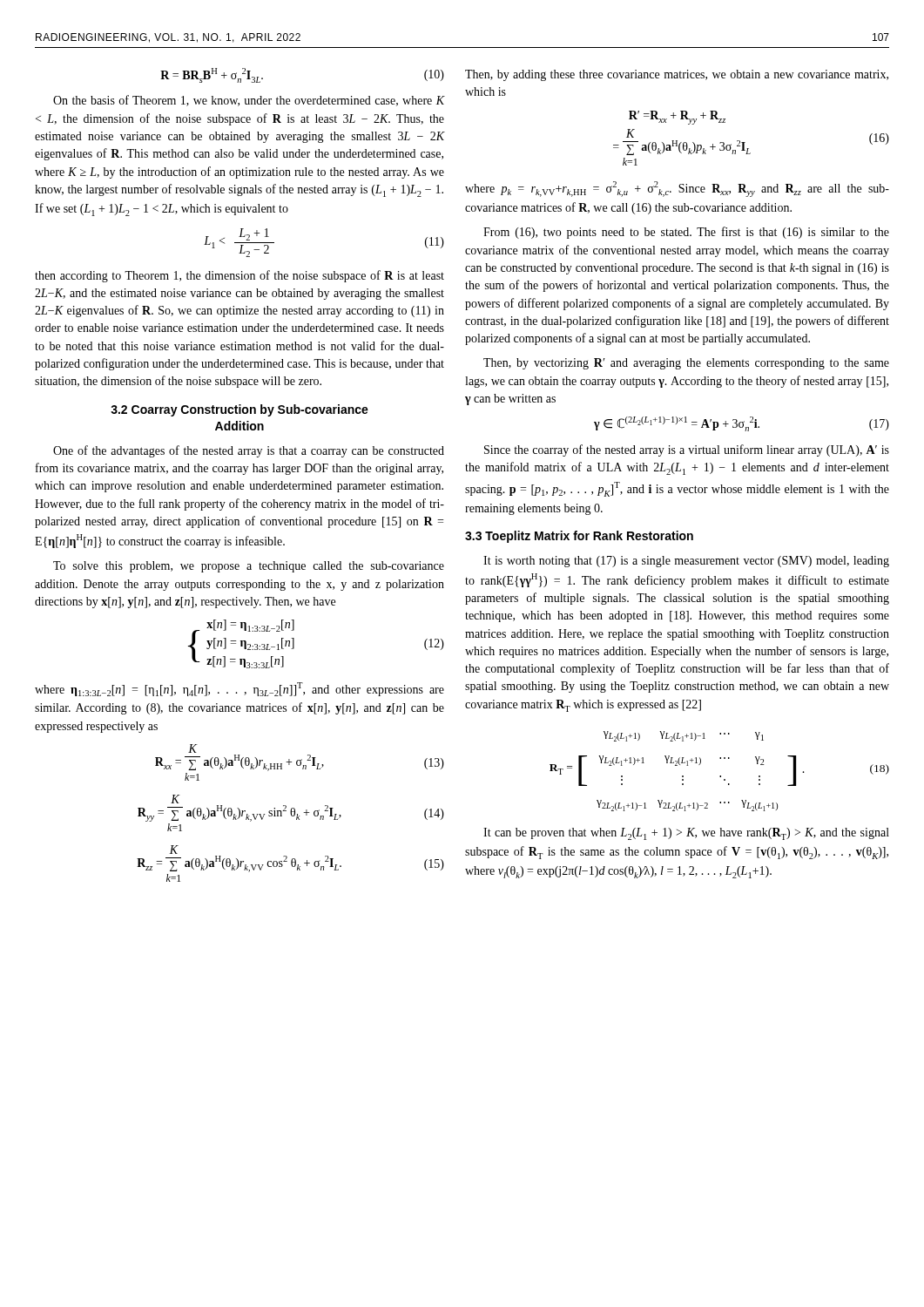924x1307 pixels.
Task: Point to the block beginning "It is worth"
Action: click(677, 634)
